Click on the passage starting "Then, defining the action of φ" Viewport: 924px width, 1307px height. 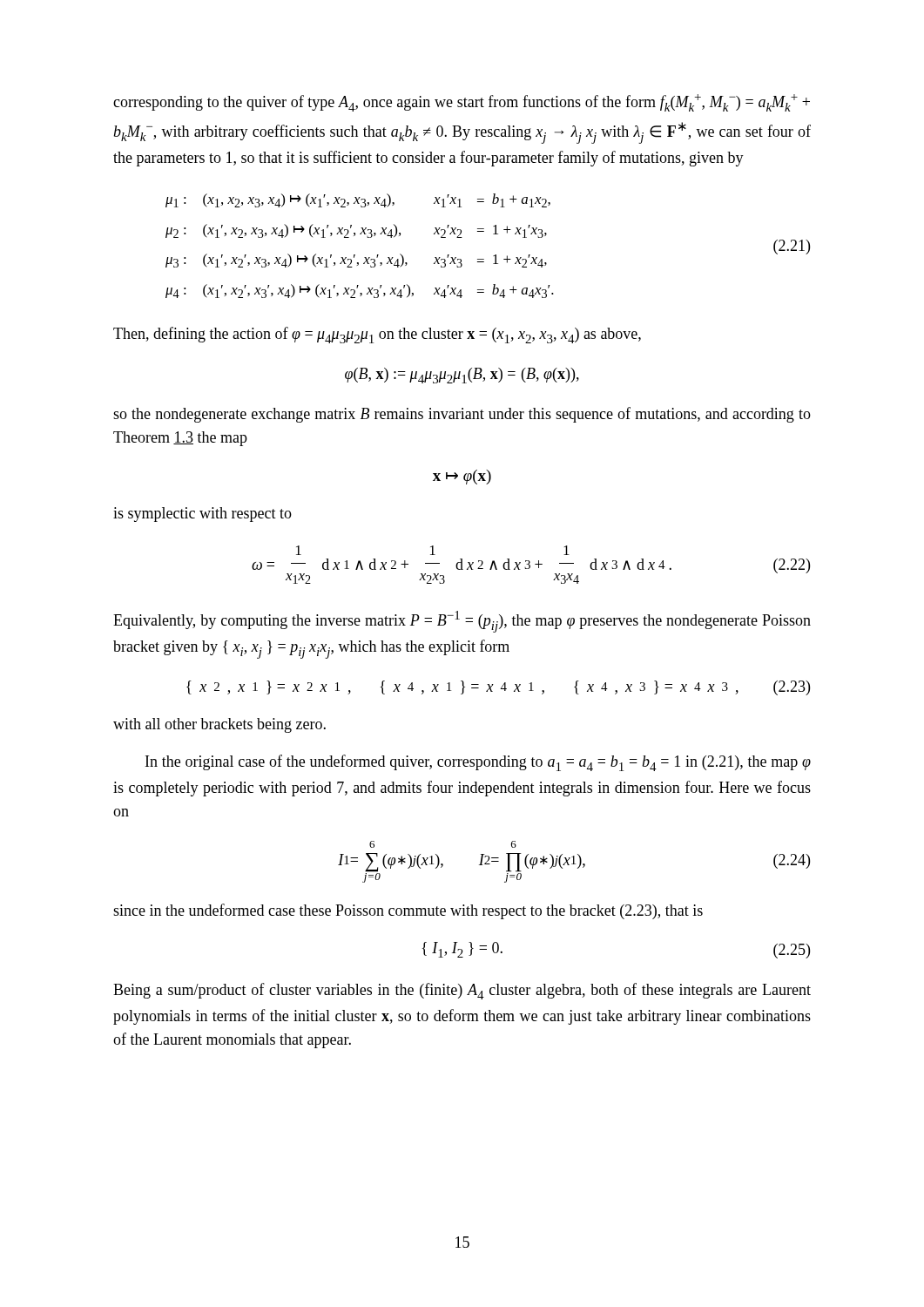[x=377, y=335]
